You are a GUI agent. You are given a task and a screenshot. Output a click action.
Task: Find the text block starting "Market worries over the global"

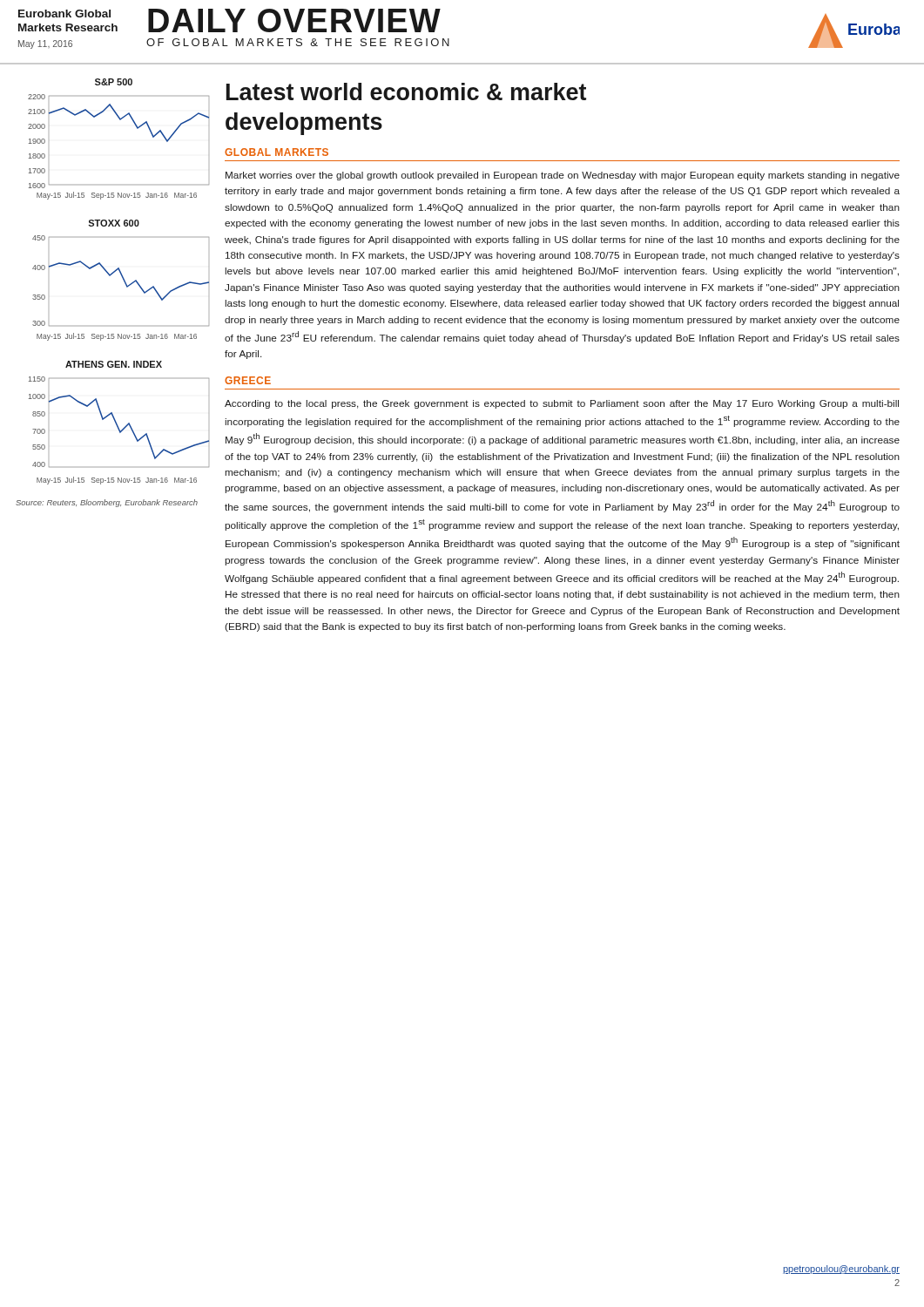[562, 265]
